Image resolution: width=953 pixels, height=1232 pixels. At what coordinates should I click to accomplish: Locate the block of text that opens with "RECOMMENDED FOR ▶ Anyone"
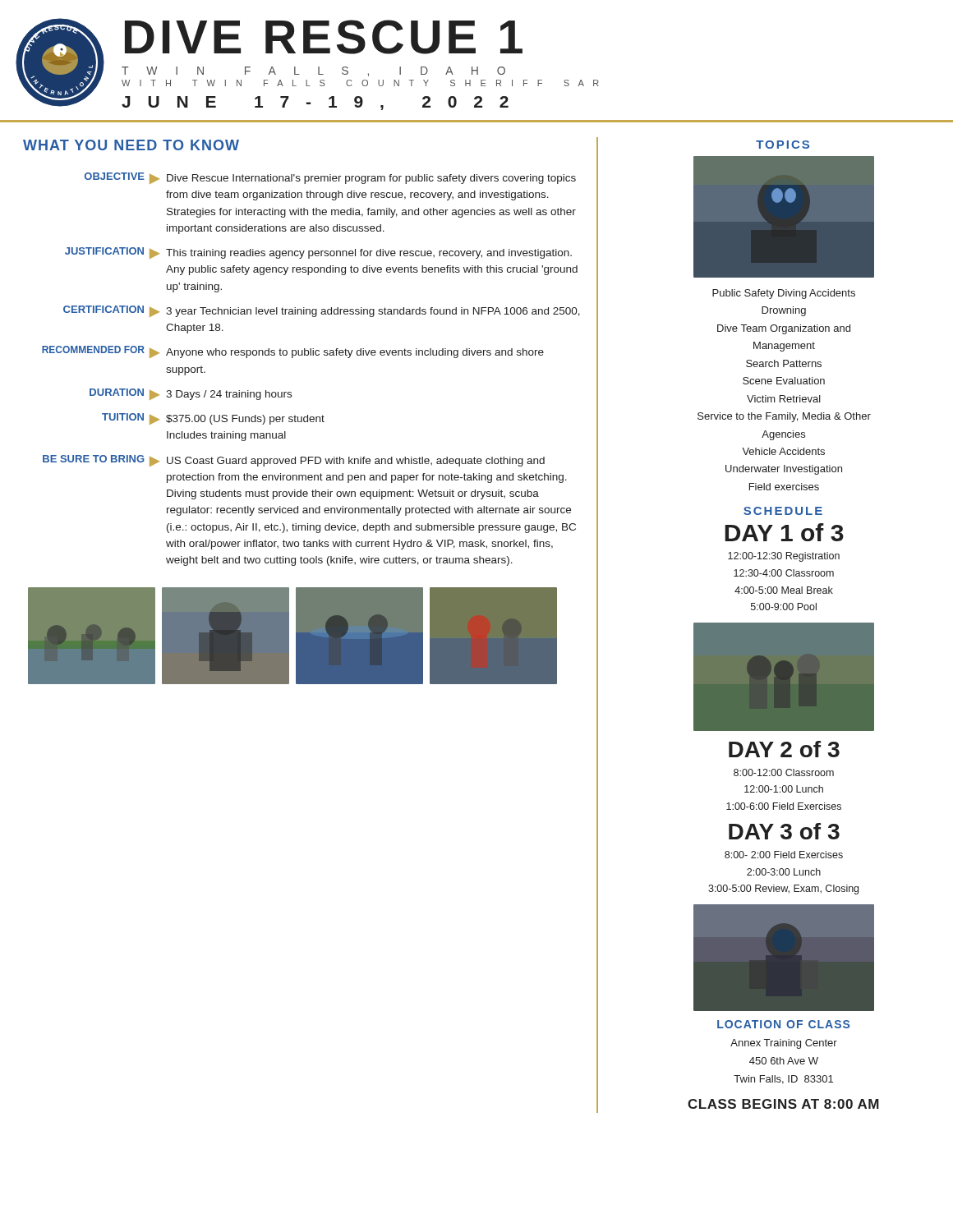(306, 361)
